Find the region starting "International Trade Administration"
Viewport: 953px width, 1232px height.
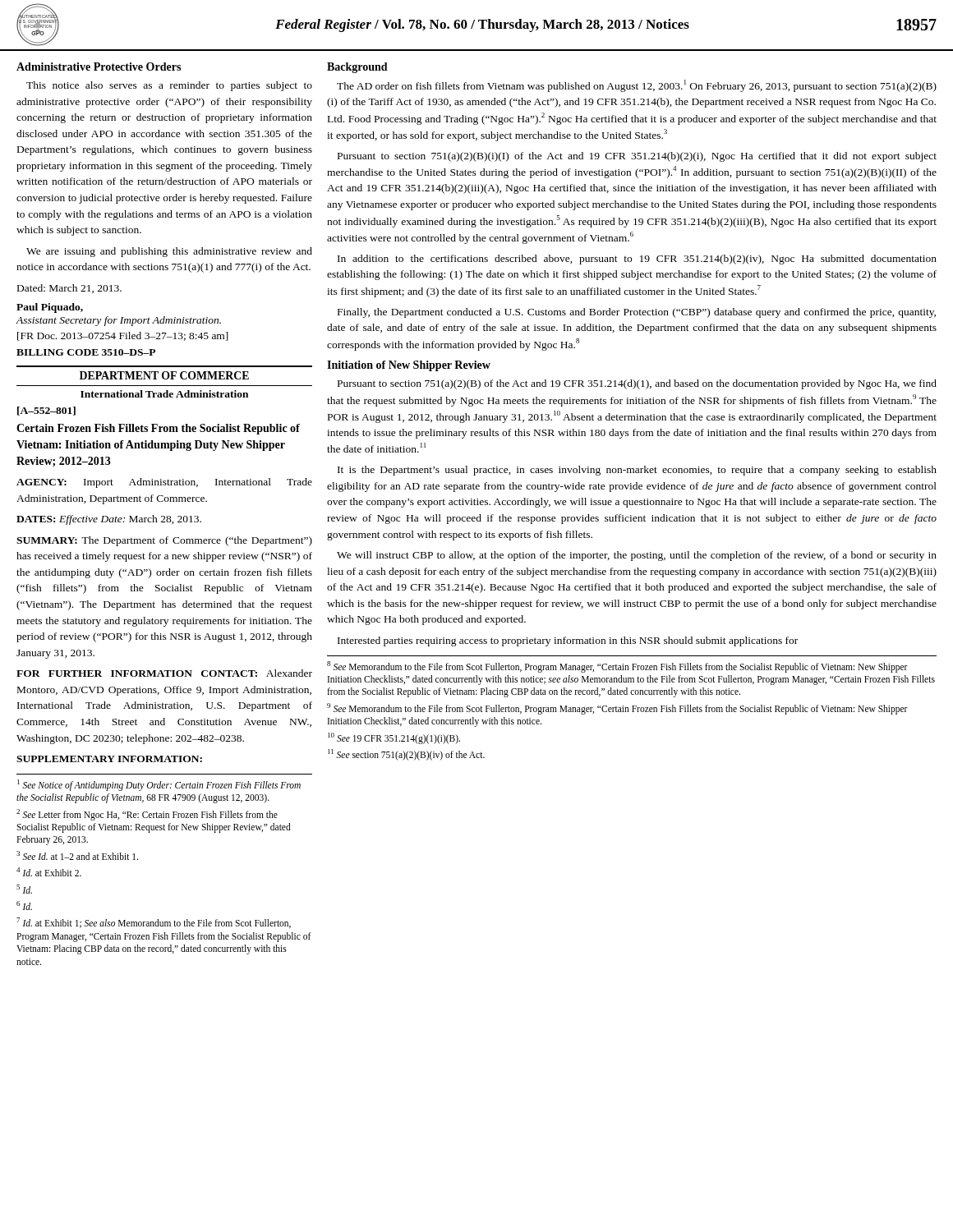164,394
